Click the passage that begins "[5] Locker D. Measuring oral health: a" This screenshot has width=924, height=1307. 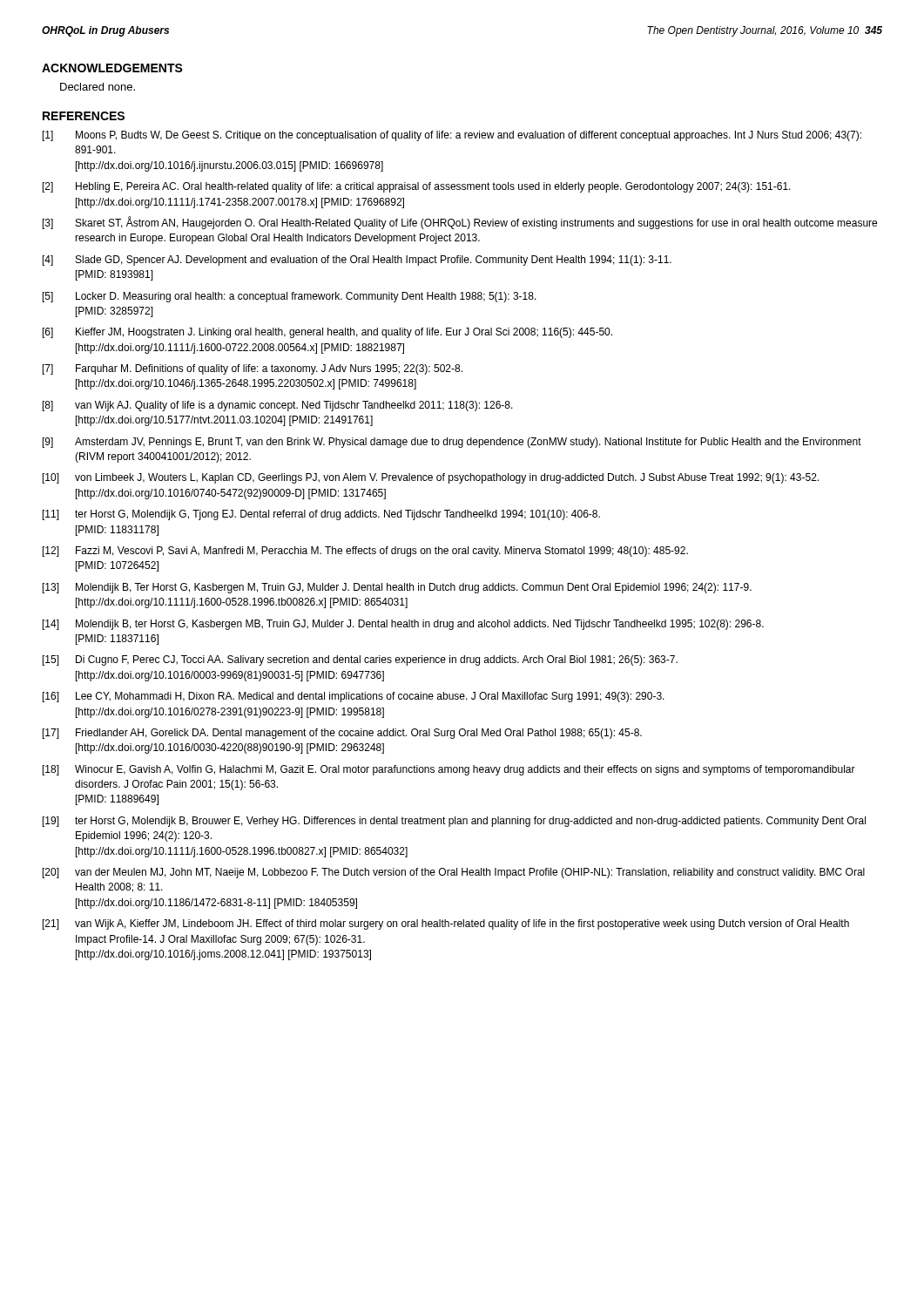pyautogui.click(x=462, y=304)
